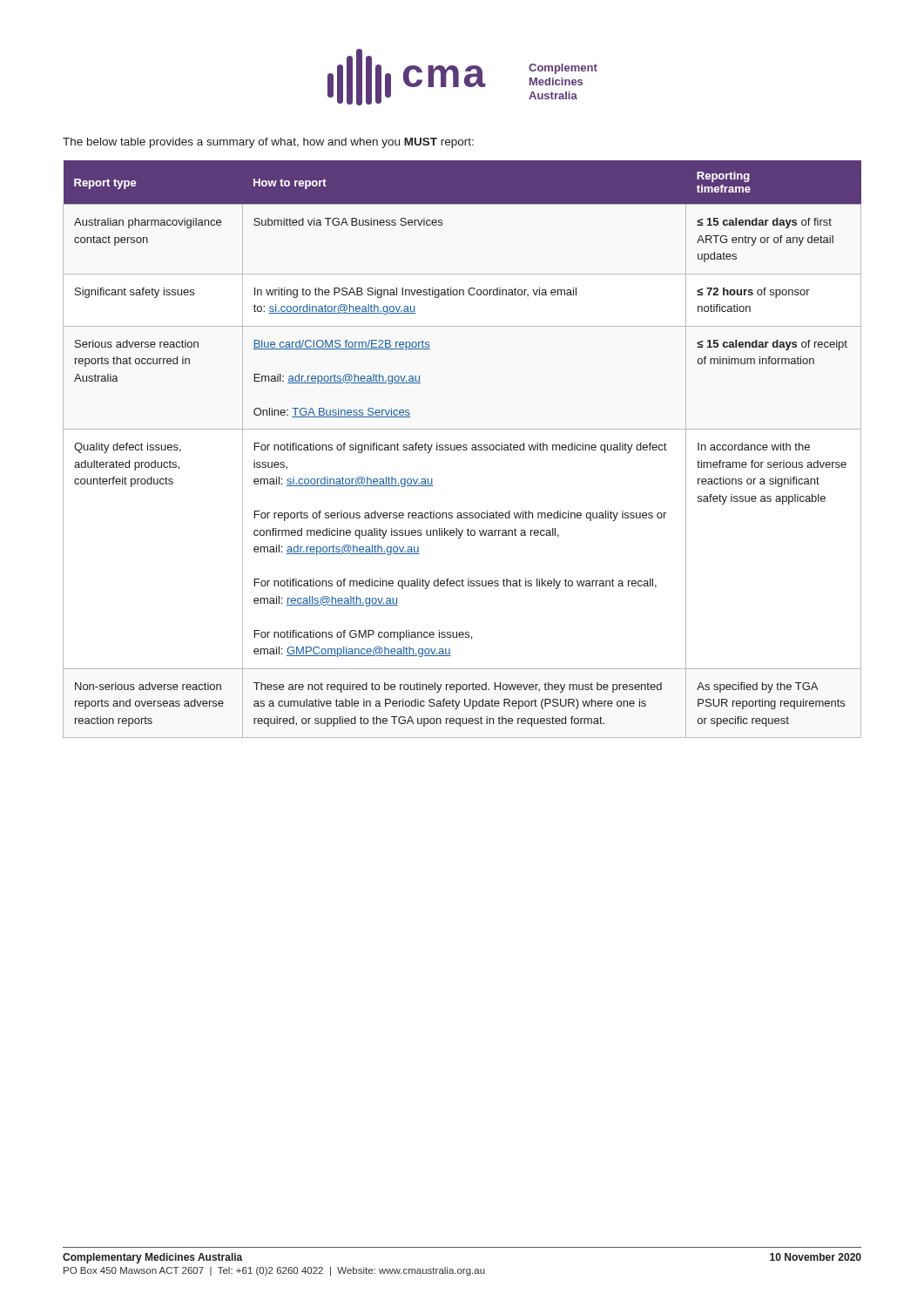Click the passage that begins "The below table provides"
Viewport: 924px width, 1307px height.
pos(269,142)
